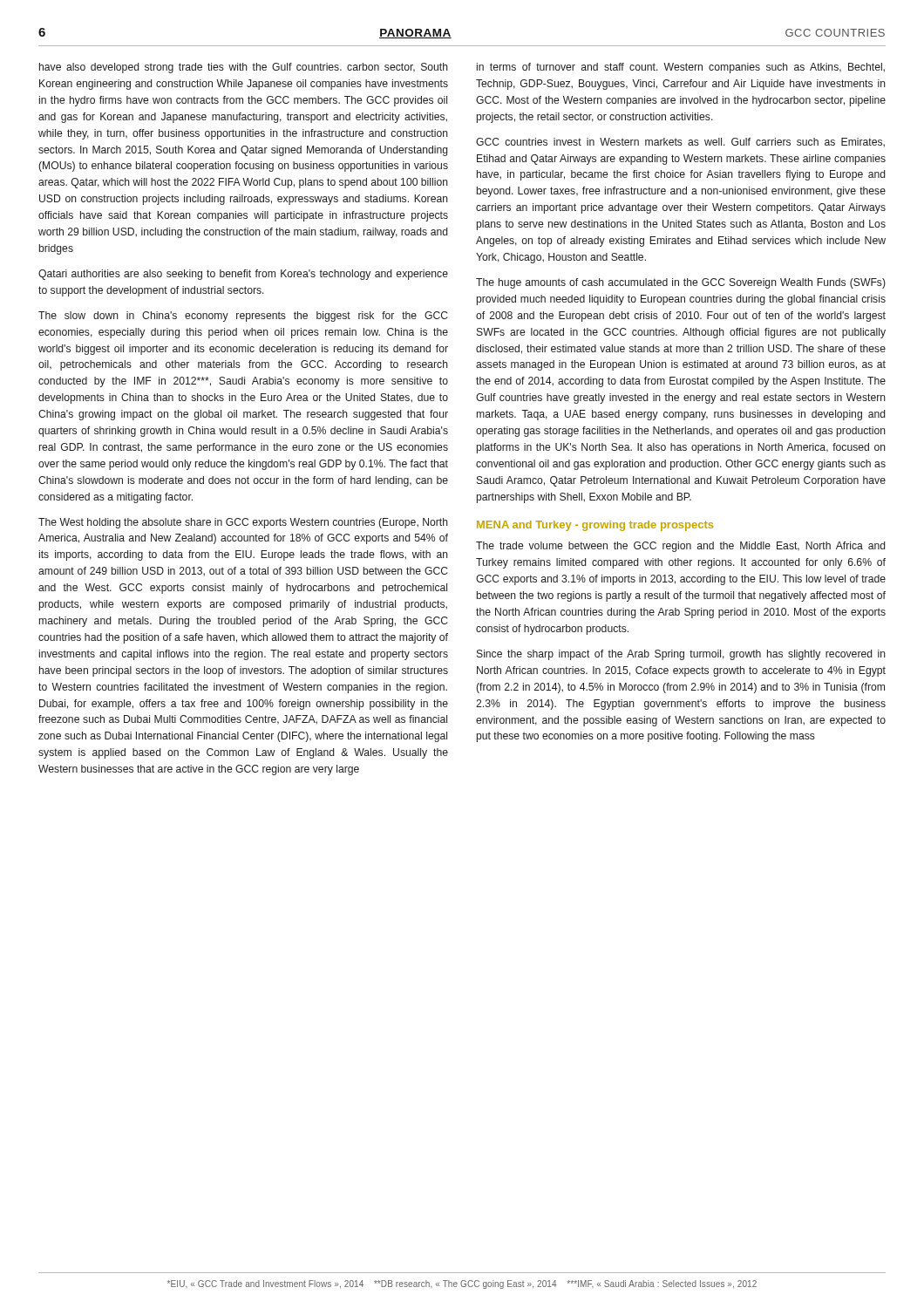Image resolution: width=924 pixels, height=1308 pixels.
Task: Where is the passage that starts "The West holding the absolute share in GCC"?
Action: tap(243, 646)
